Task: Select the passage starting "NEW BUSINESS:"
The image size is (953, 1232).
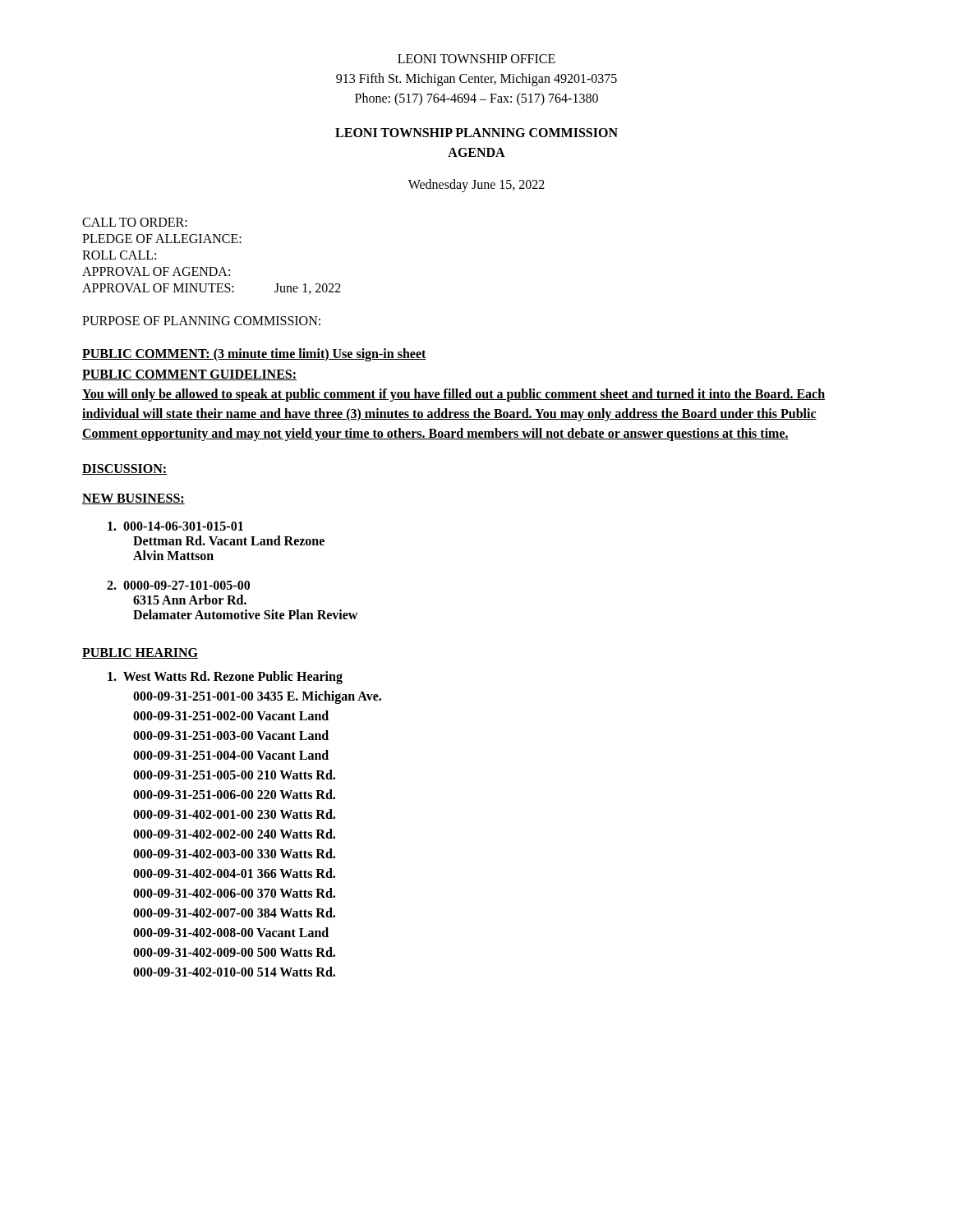Action: [x=133, y=498]
